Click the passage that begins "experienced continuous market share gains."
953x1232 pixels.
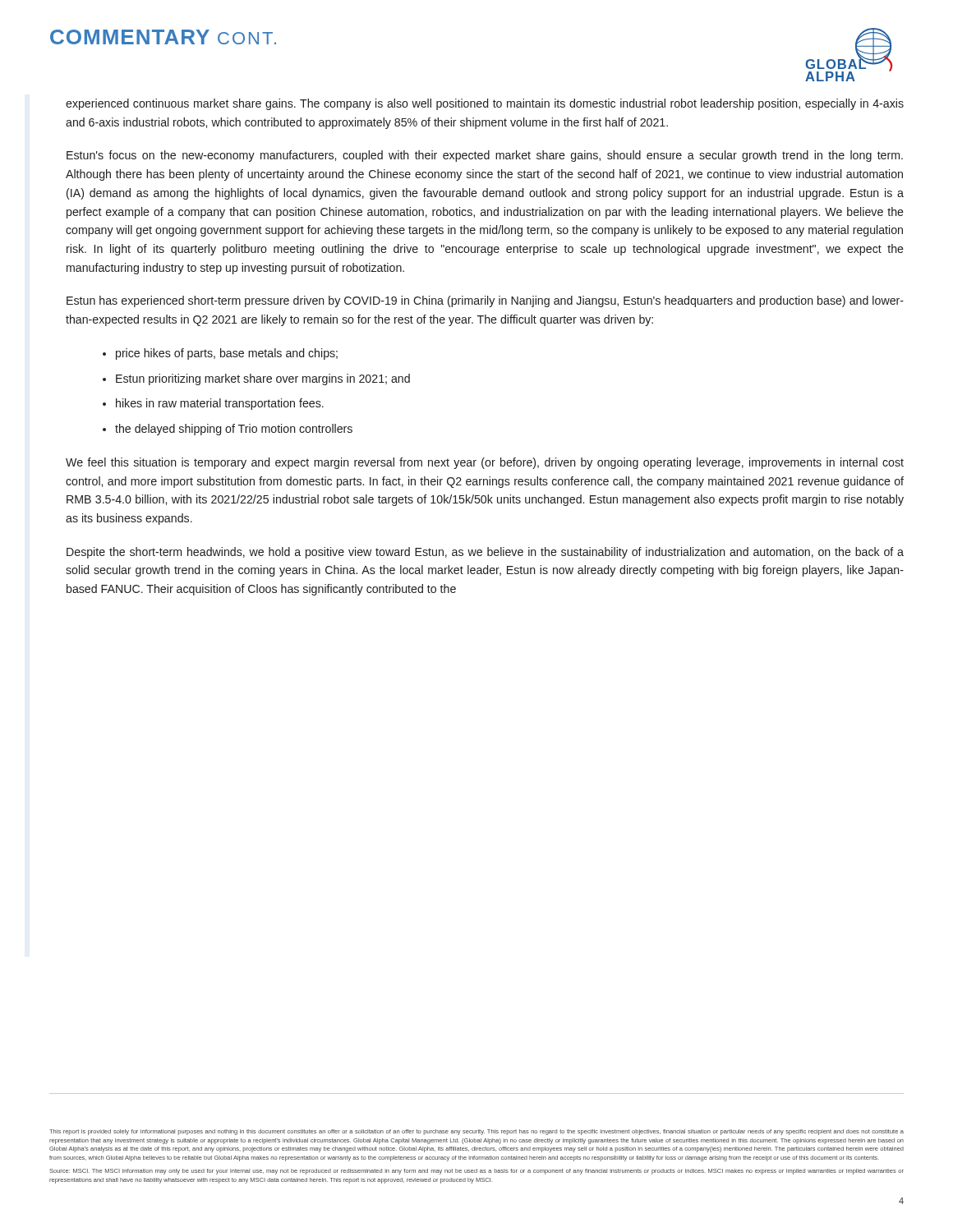click(485, 113)
